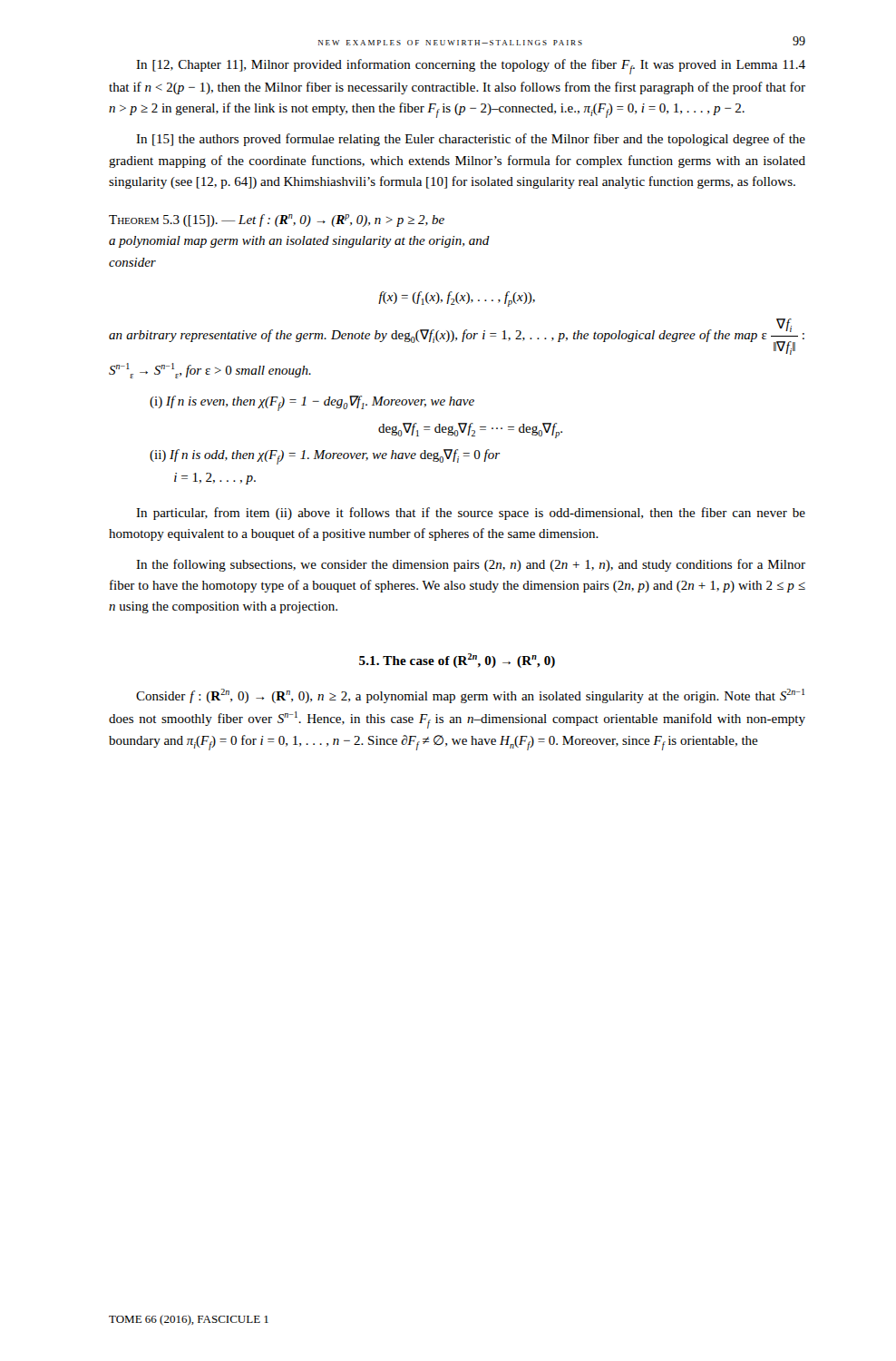Screen dimensions: 1361x896
Task: Find the list item that reads "(i) If n is even, then χ(Ff) ="
Action: [471, 416]
